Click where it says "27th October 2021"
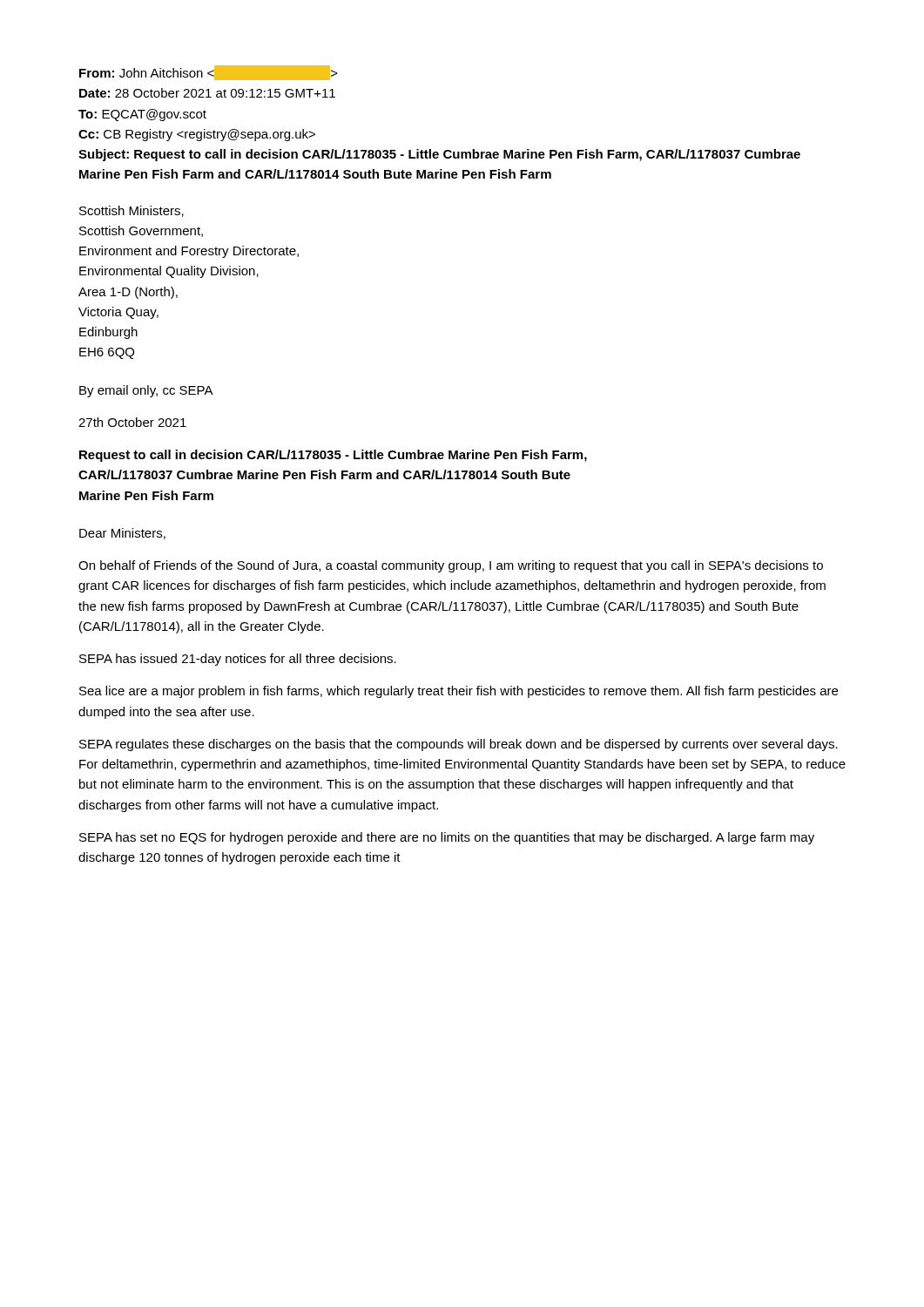Image resolution: width=924 pixels, height=1307 pixels. point(132,422)
